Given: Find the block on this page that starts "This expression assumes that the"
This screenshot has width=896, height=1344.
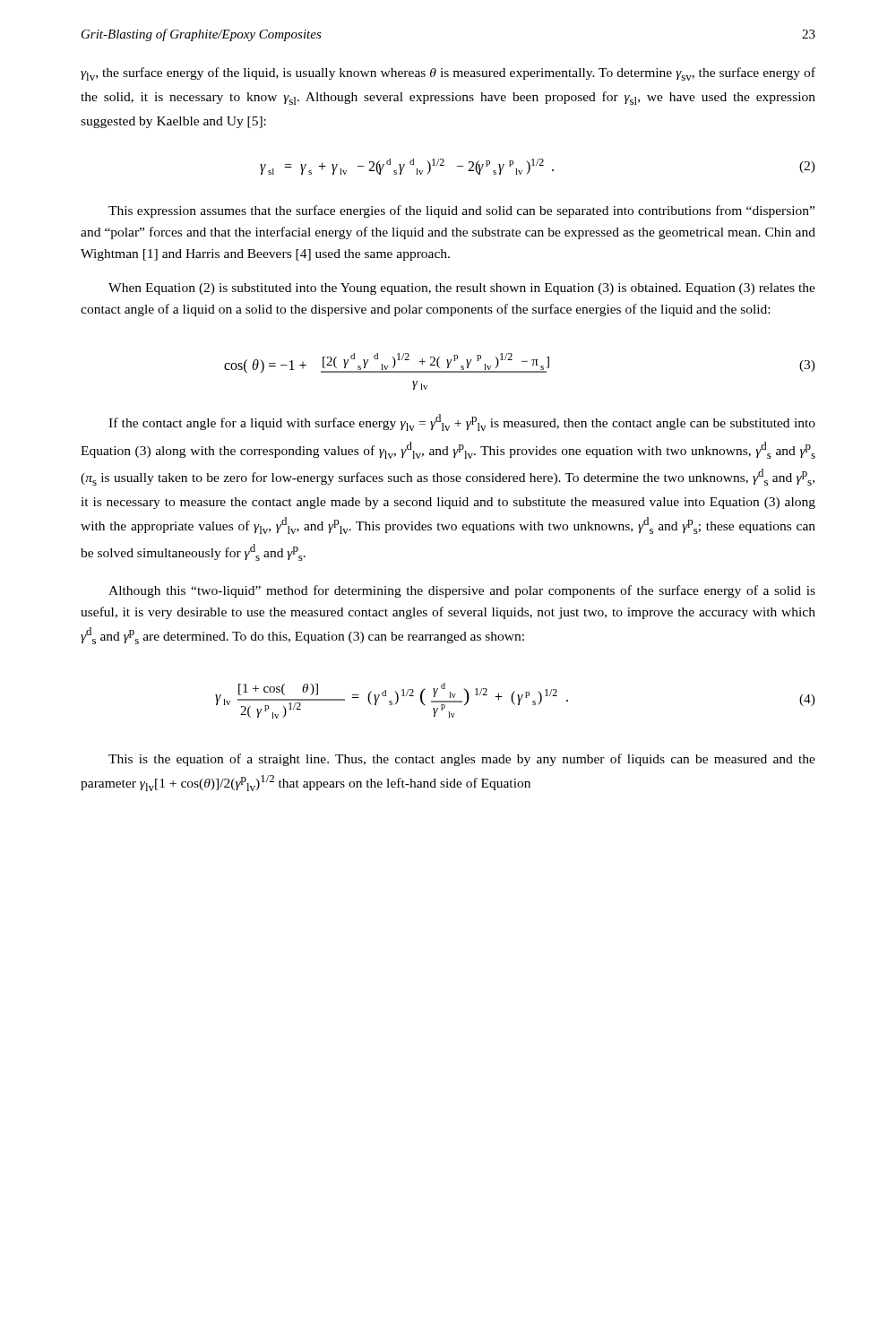Looking at the screenshot, I should [448, 232].
